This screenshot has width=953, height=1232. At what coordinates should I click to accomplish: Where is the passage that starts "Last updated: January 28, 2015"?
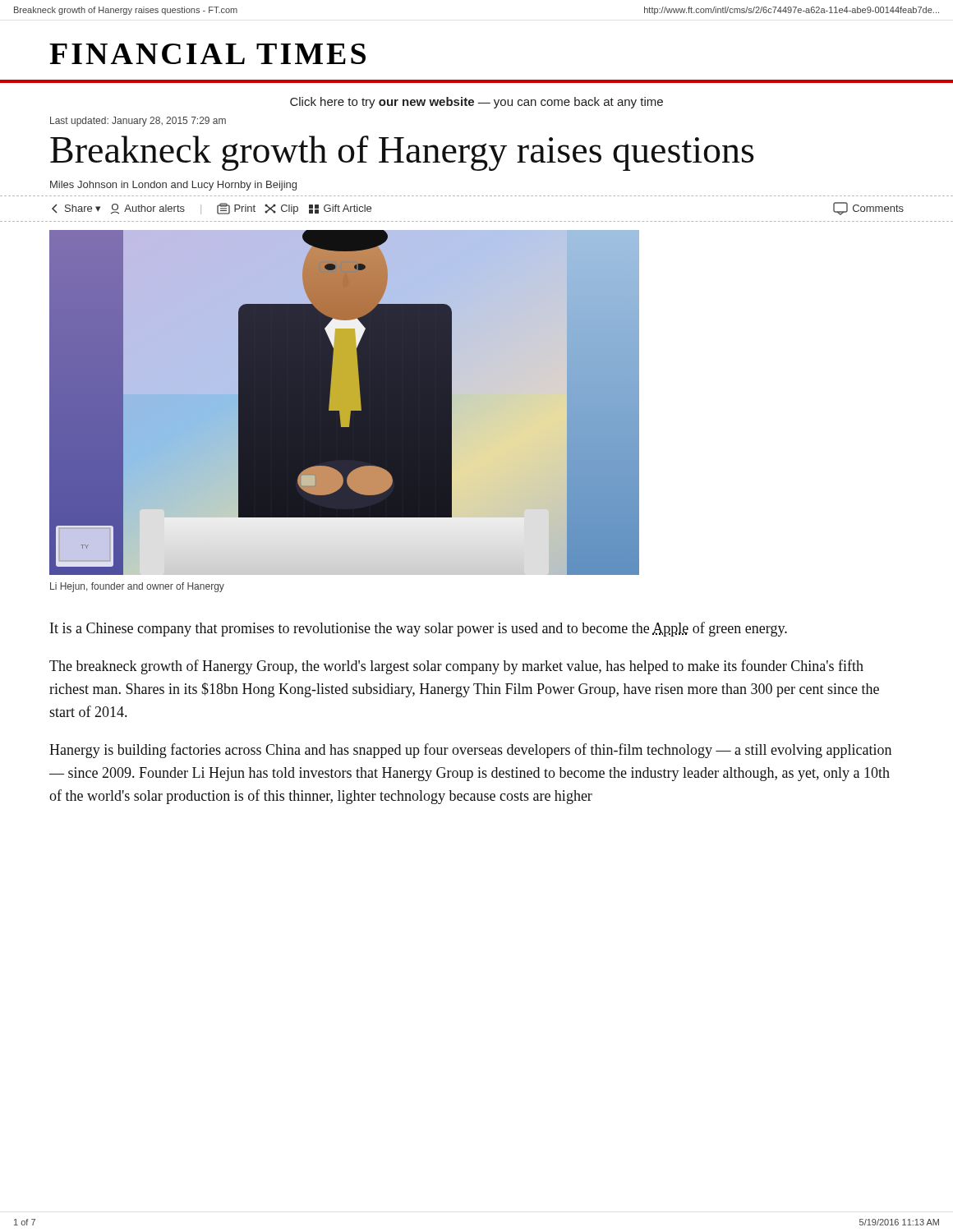pyautogui.click(x=138, y=121)
